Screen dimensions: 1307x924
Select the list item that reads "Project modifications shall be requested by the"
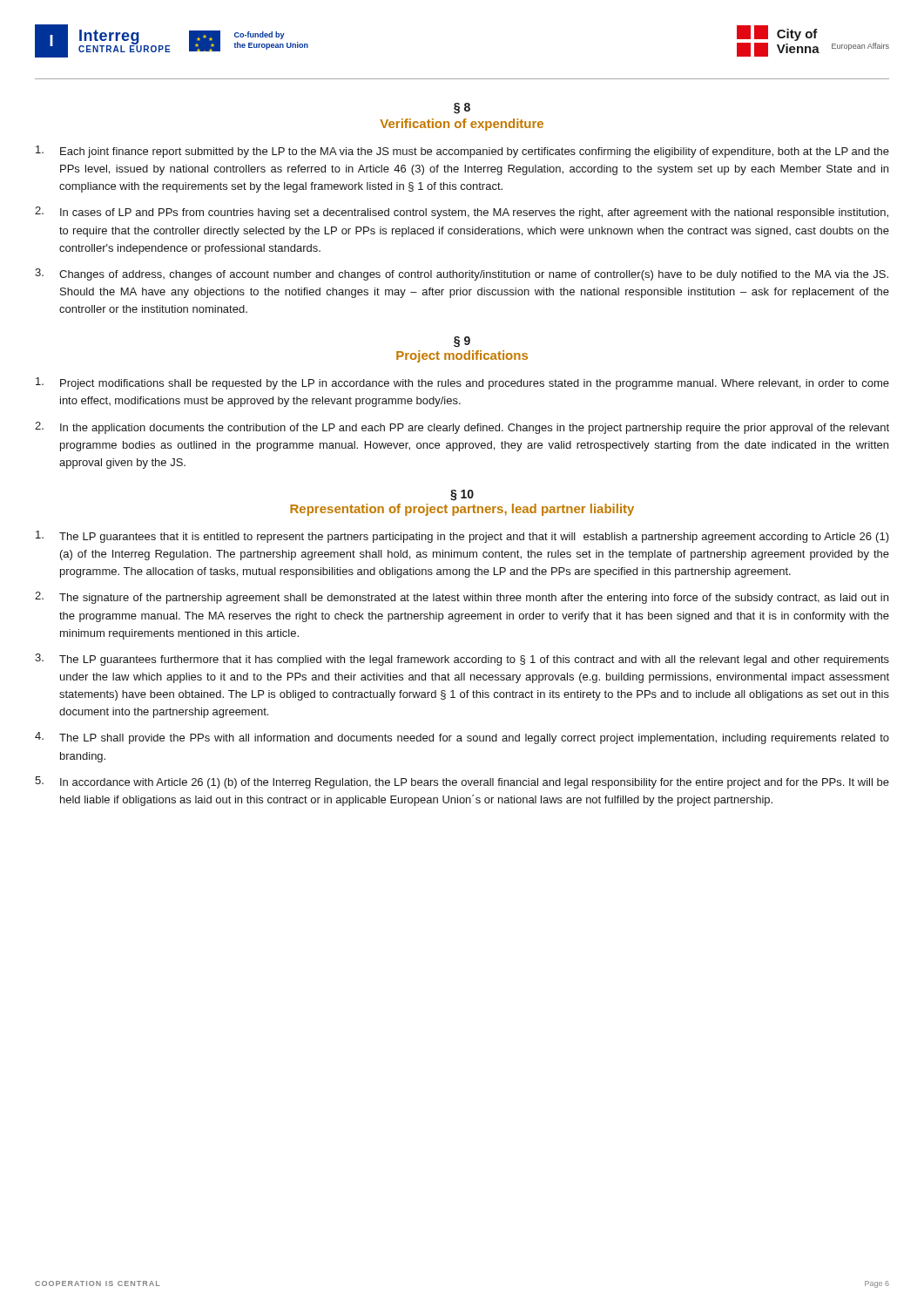[462, 392]
